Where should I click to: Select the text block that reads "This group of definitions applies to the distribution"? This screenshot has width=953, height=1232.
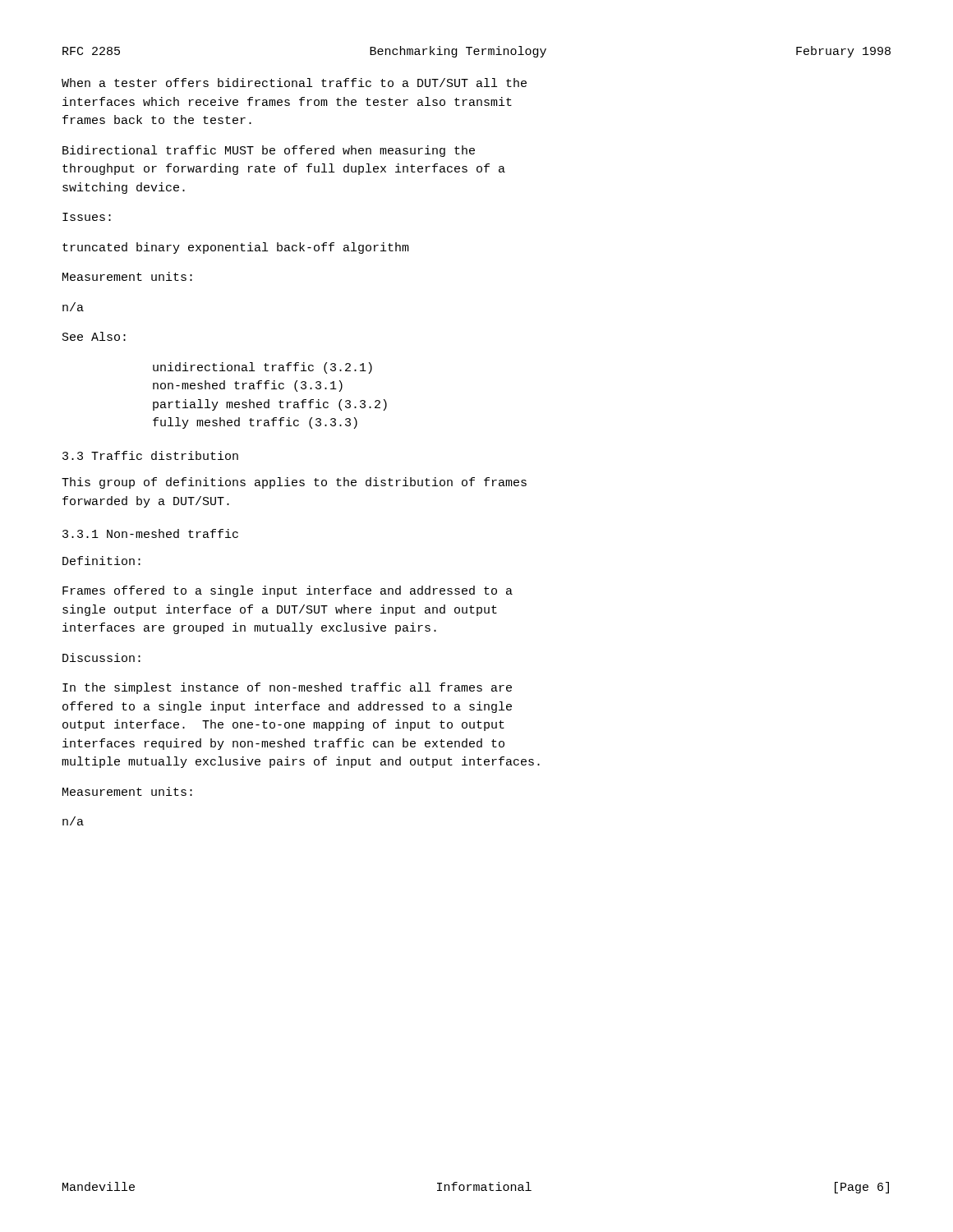pyautogui.click(x=295, y=493)
